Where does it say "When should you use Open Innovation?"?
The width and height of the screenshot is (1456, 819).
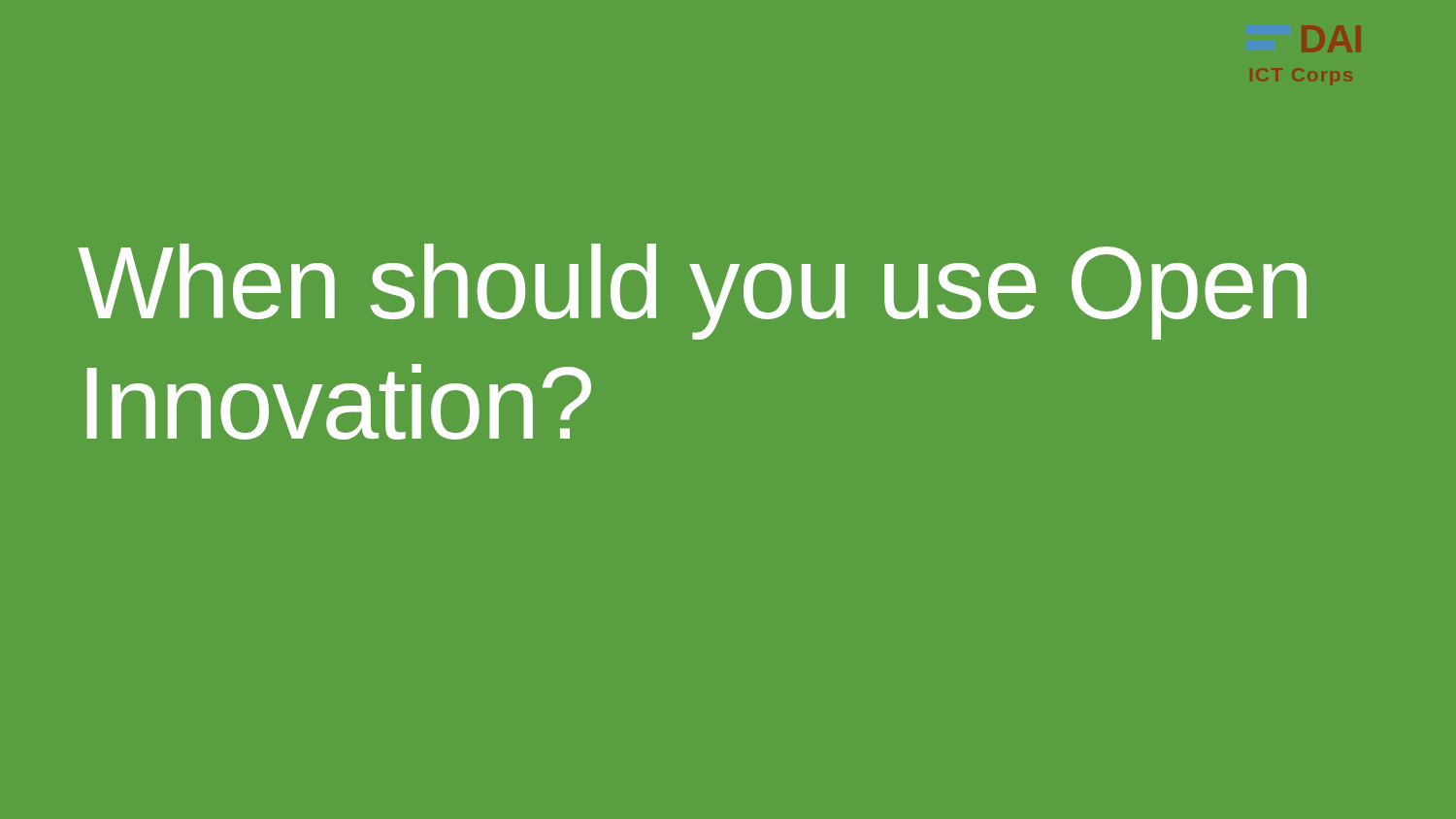point(695,343)
